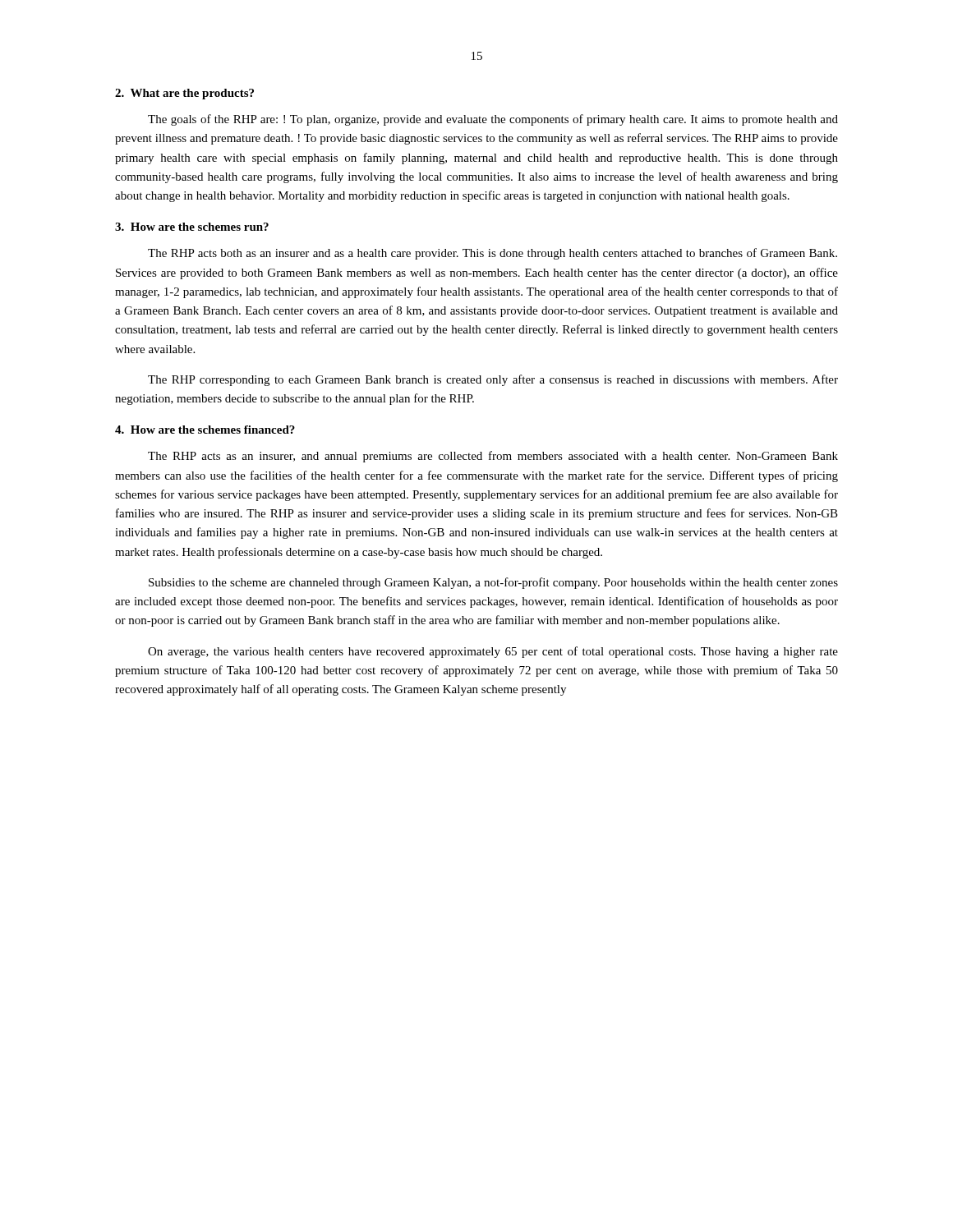Find the element starting "2. What are"
The height and width of the screenshot is (1232, 953).
tap(185, 93)
